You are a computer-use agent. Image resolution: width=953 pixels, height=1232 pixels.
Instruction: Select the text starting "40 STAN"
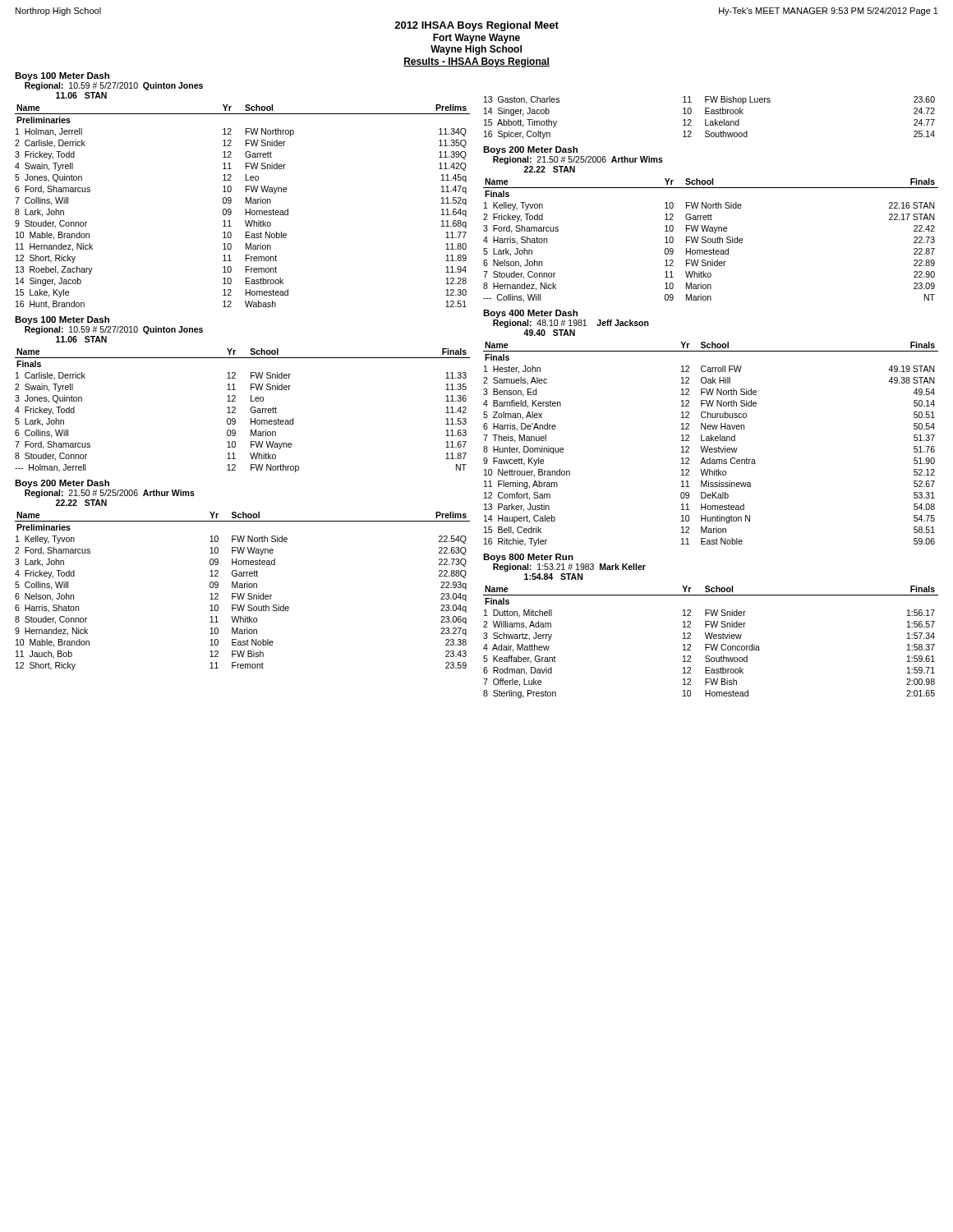pyautogui.click(x=529, y=333)
